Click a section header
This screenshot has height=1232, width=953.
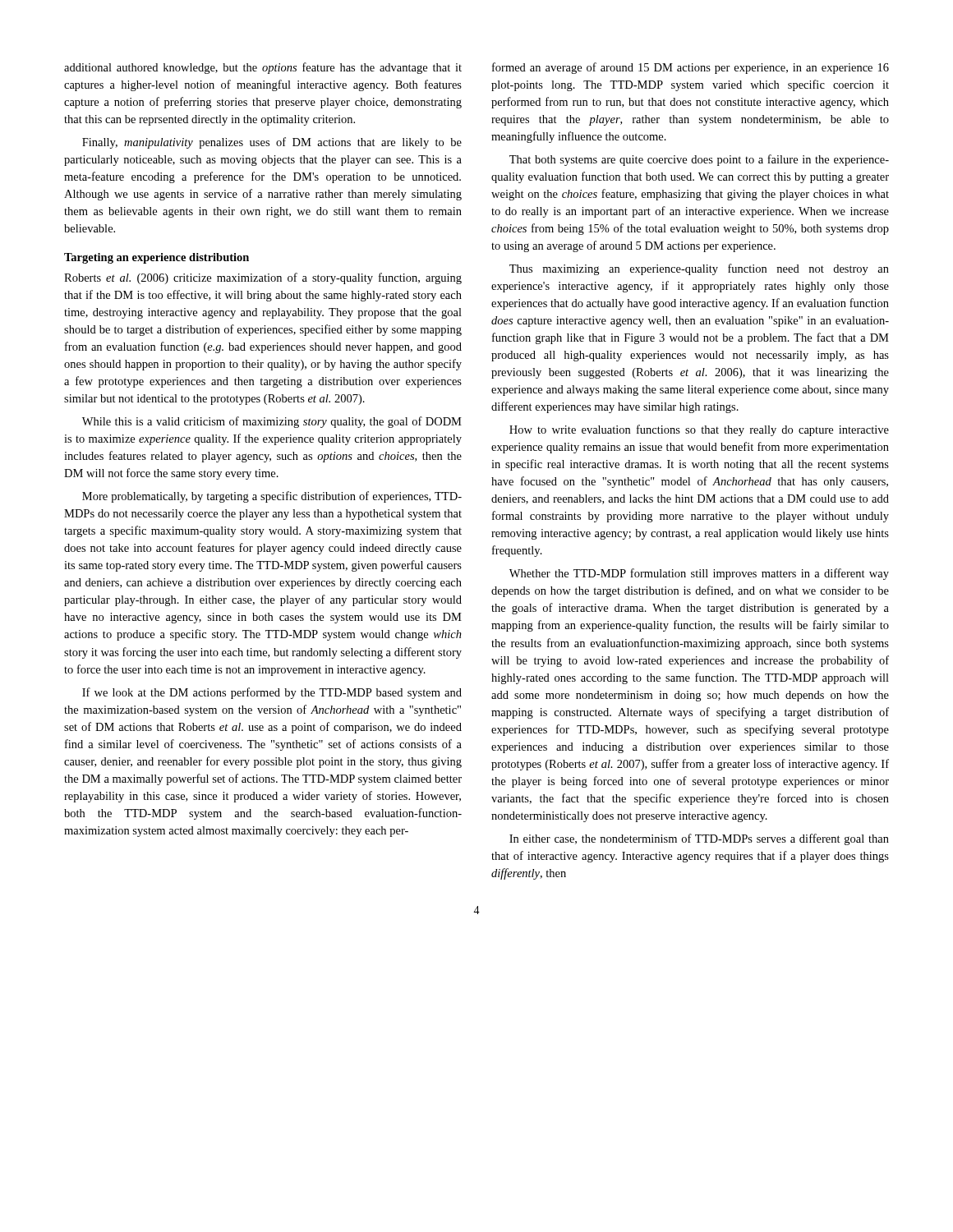(x=157, y=257)
